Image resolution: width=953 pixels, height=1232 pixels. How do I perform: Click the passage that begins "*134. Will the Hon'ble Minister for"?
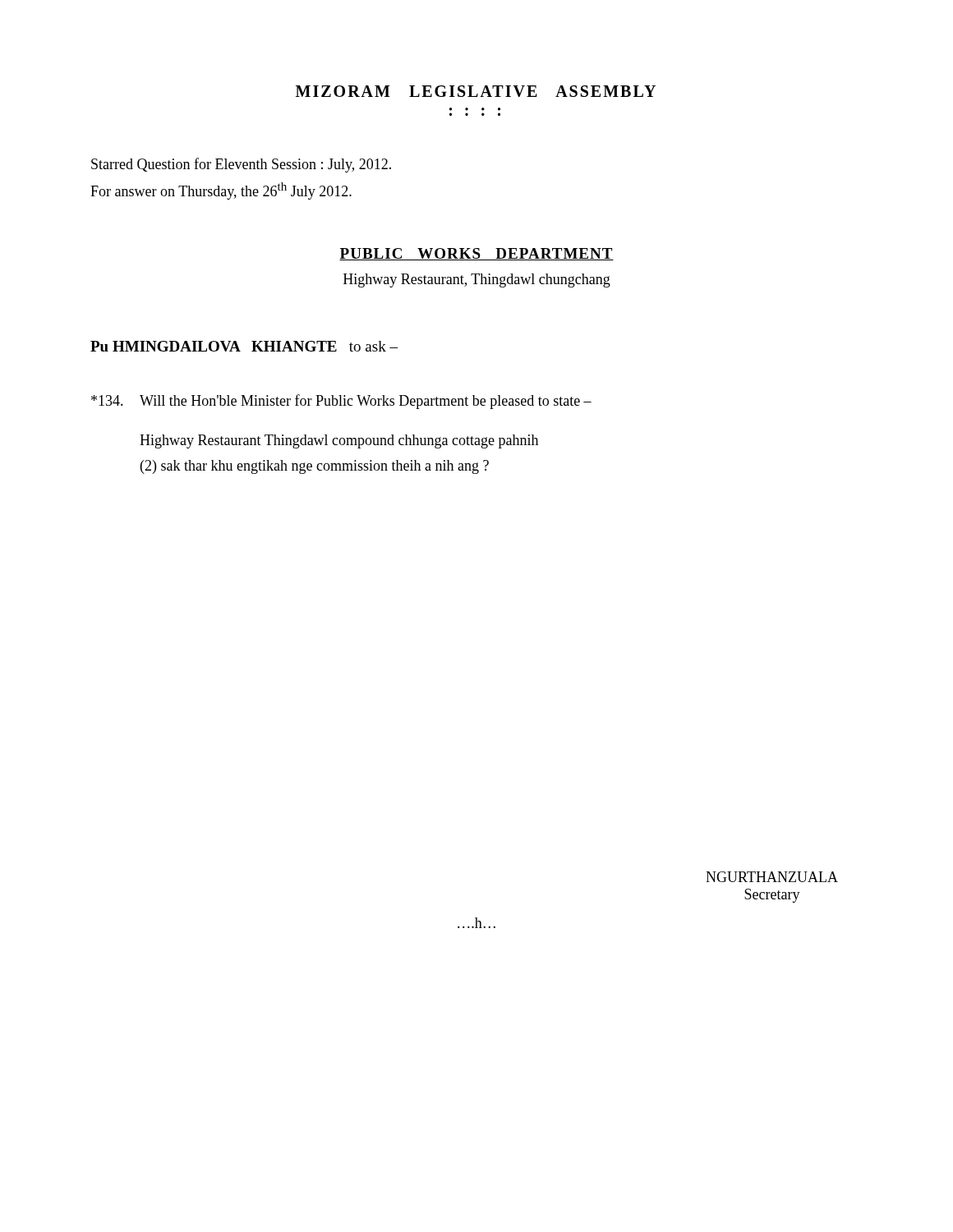click(476, 433)
